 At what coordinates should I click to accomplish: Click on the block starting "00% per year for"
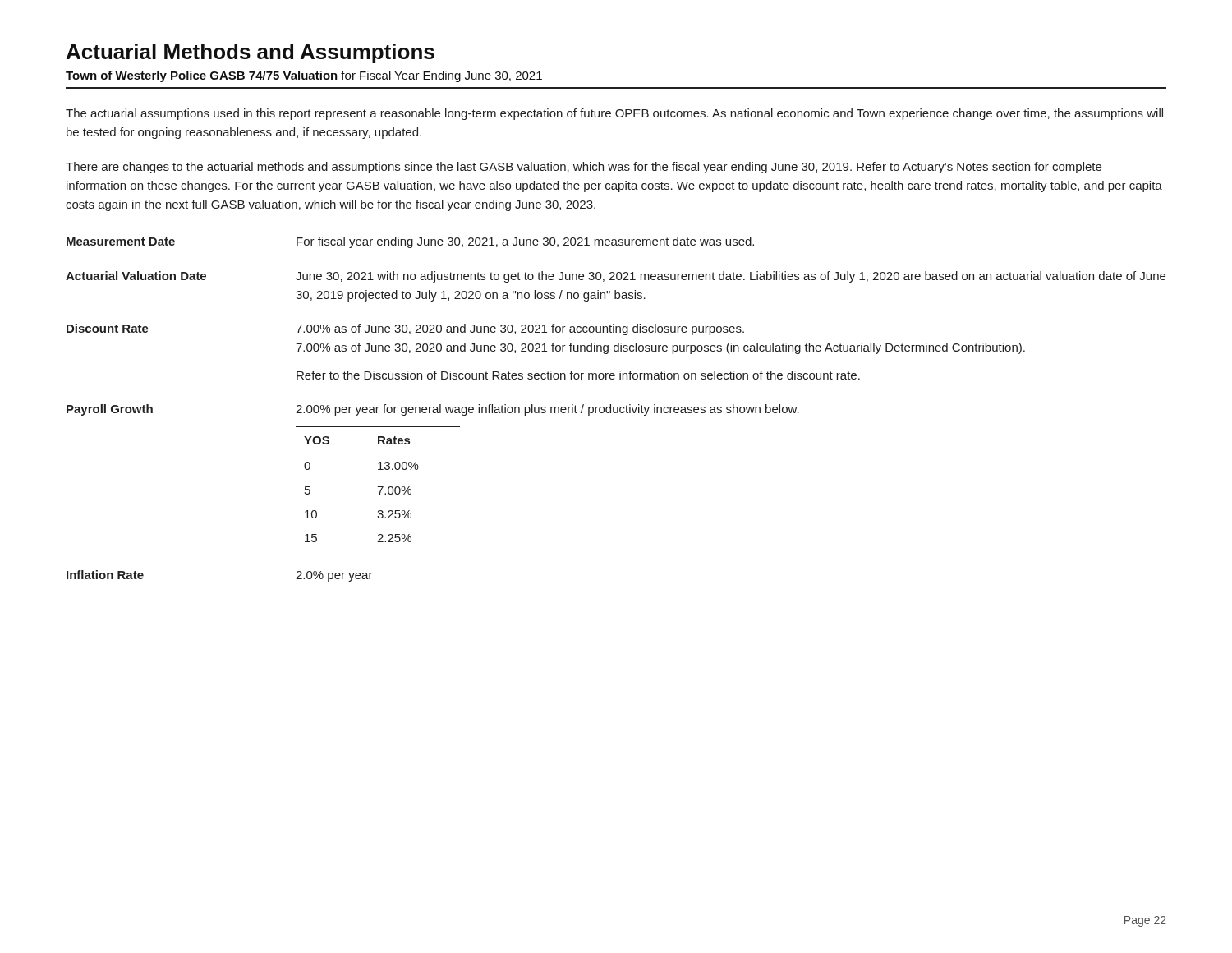coord(547,410)
